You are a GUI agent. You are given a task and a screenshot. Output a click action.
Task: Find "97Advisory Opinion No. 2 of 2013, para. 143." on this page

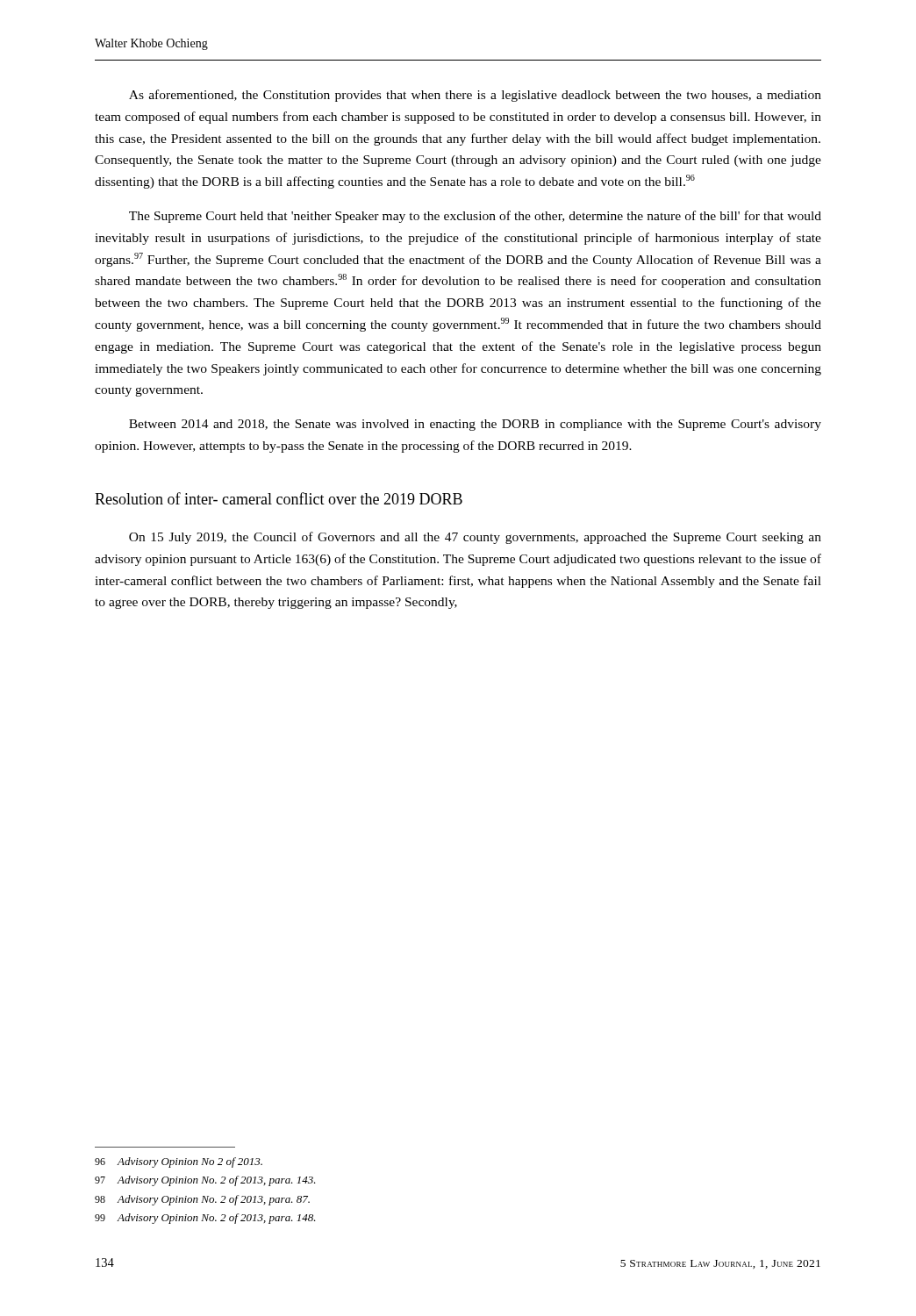[205, 1181]
